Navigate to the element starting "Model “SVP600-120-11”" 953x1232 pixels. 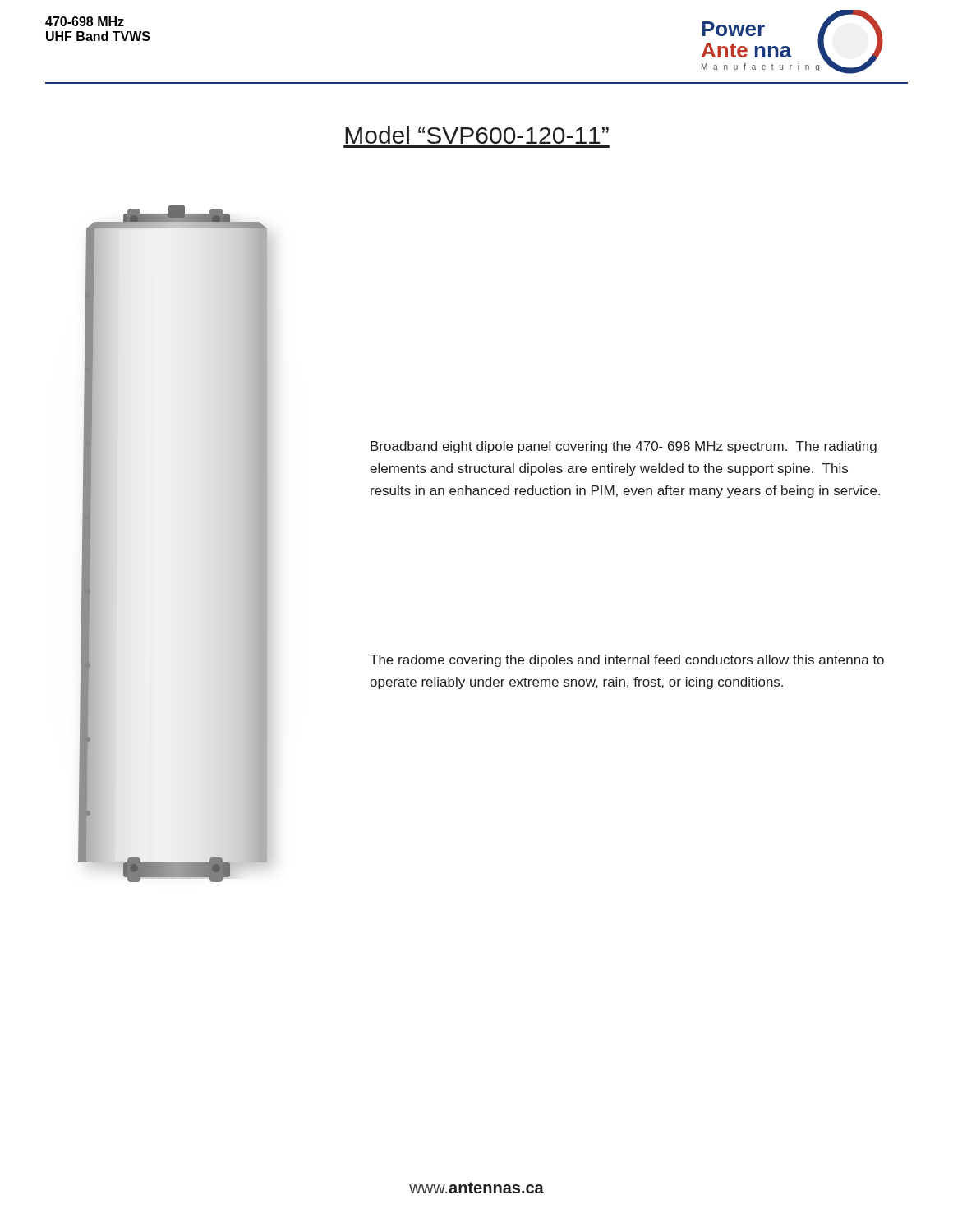coord(476,135)
